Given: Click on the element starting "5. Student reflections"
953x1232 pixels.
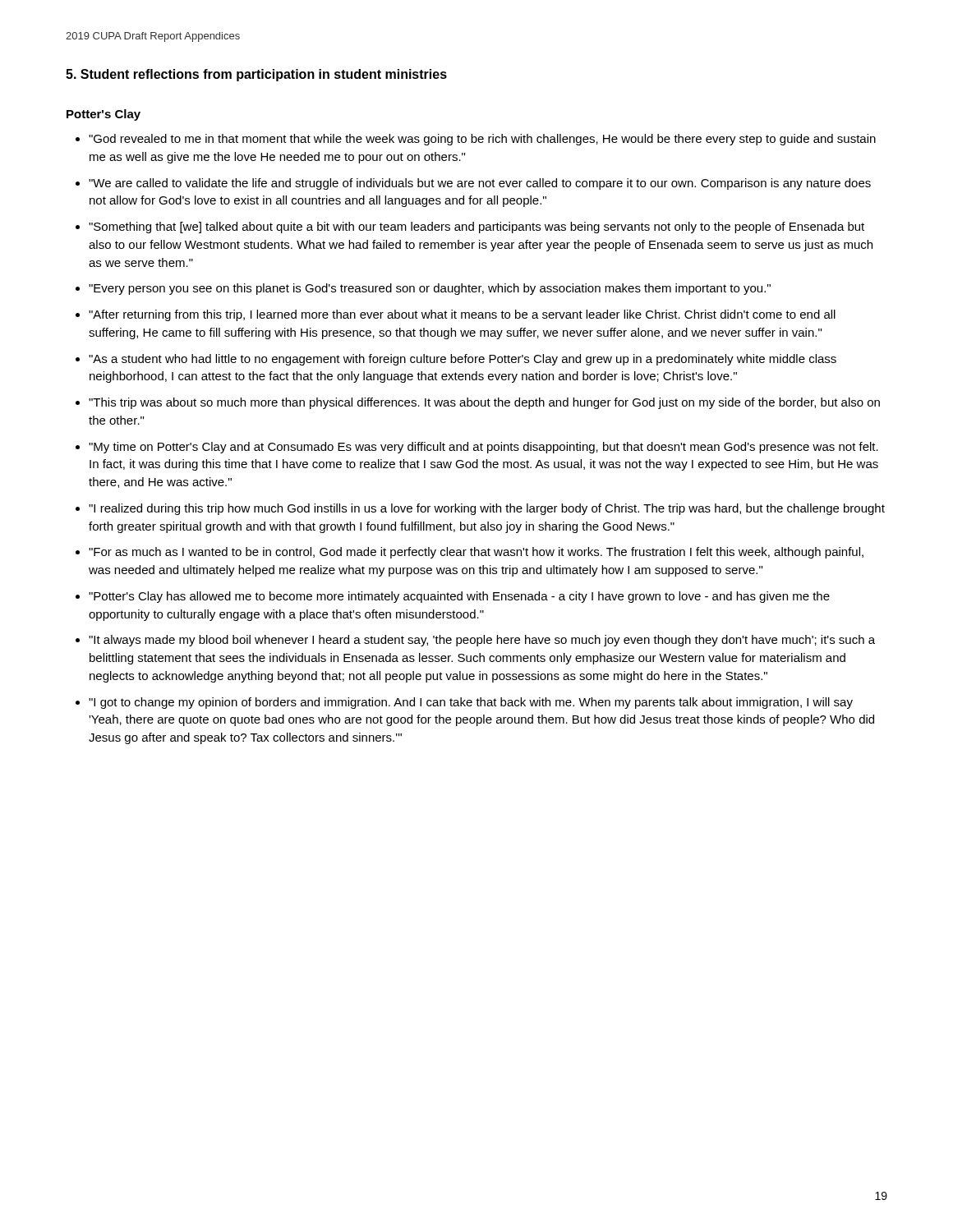Looking at the screenshot, I should [x=256, y=74].
